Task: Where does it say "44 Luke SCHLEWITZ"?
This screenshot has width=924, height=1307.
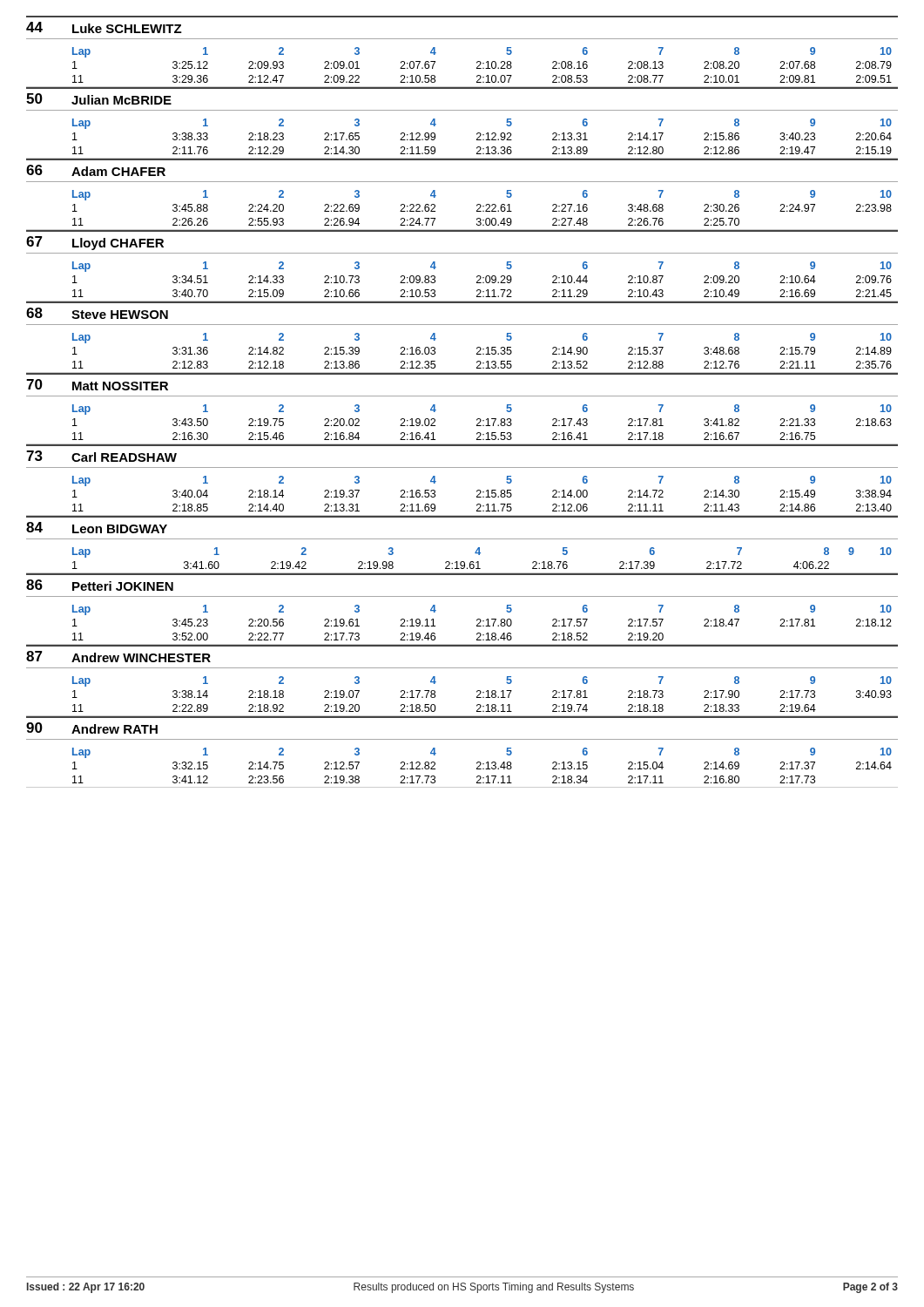Action: (x=462, y=27)
